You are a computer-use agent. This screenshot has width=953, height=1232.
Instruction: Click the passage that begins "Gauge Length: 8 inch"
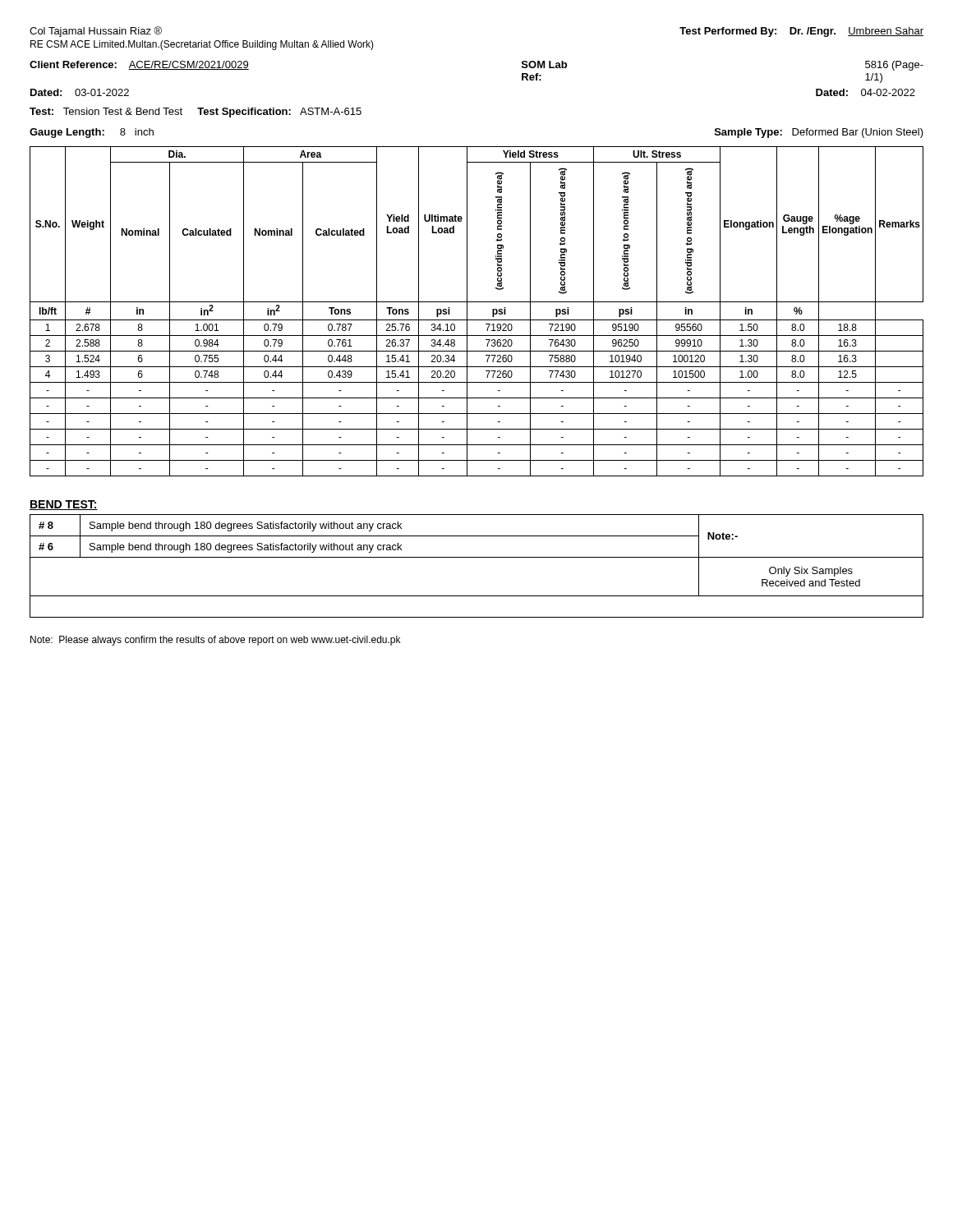(73, 133)
